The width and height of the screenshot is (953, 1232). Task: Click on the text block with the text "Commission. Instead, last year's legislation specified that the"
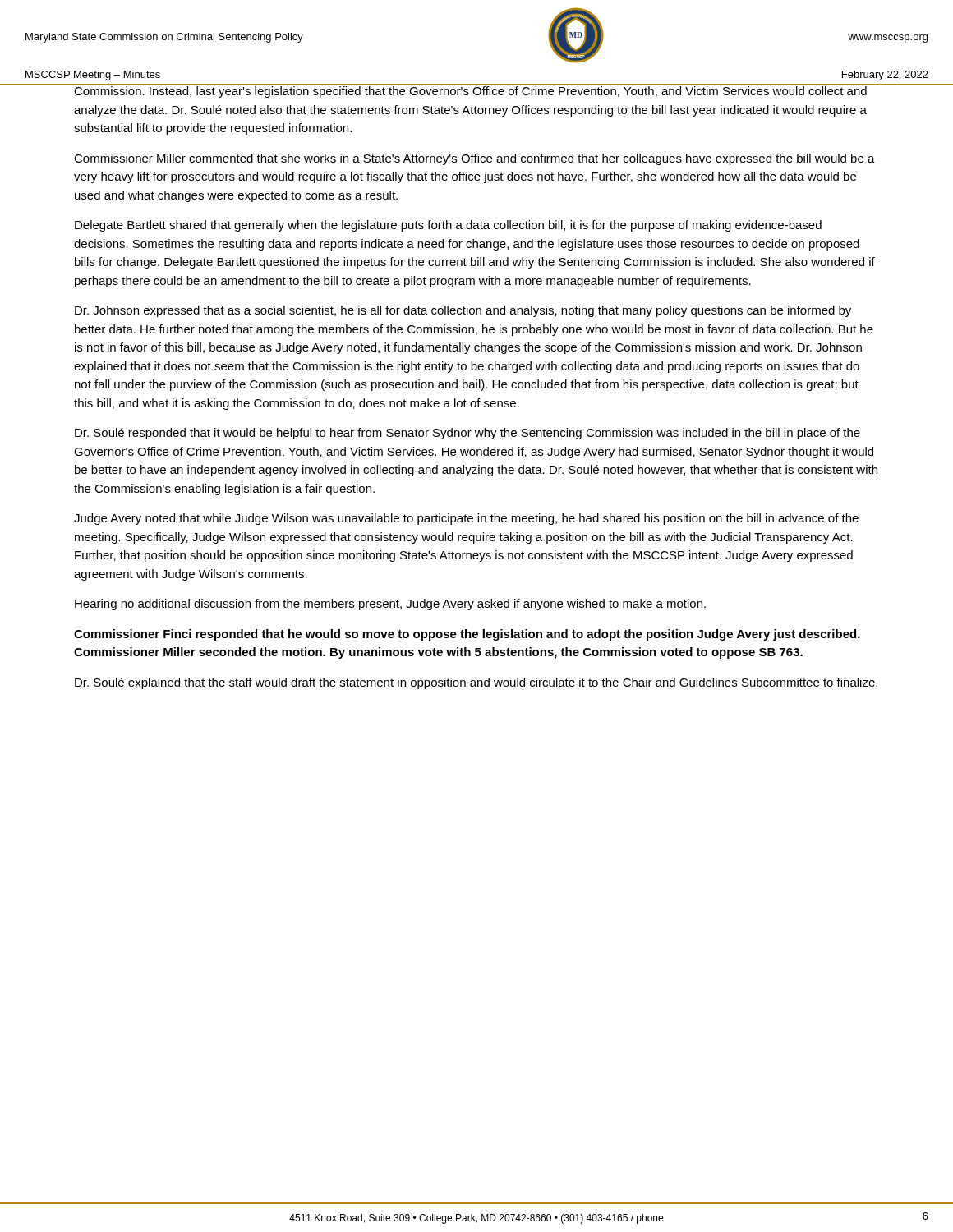tap(476, 110)
